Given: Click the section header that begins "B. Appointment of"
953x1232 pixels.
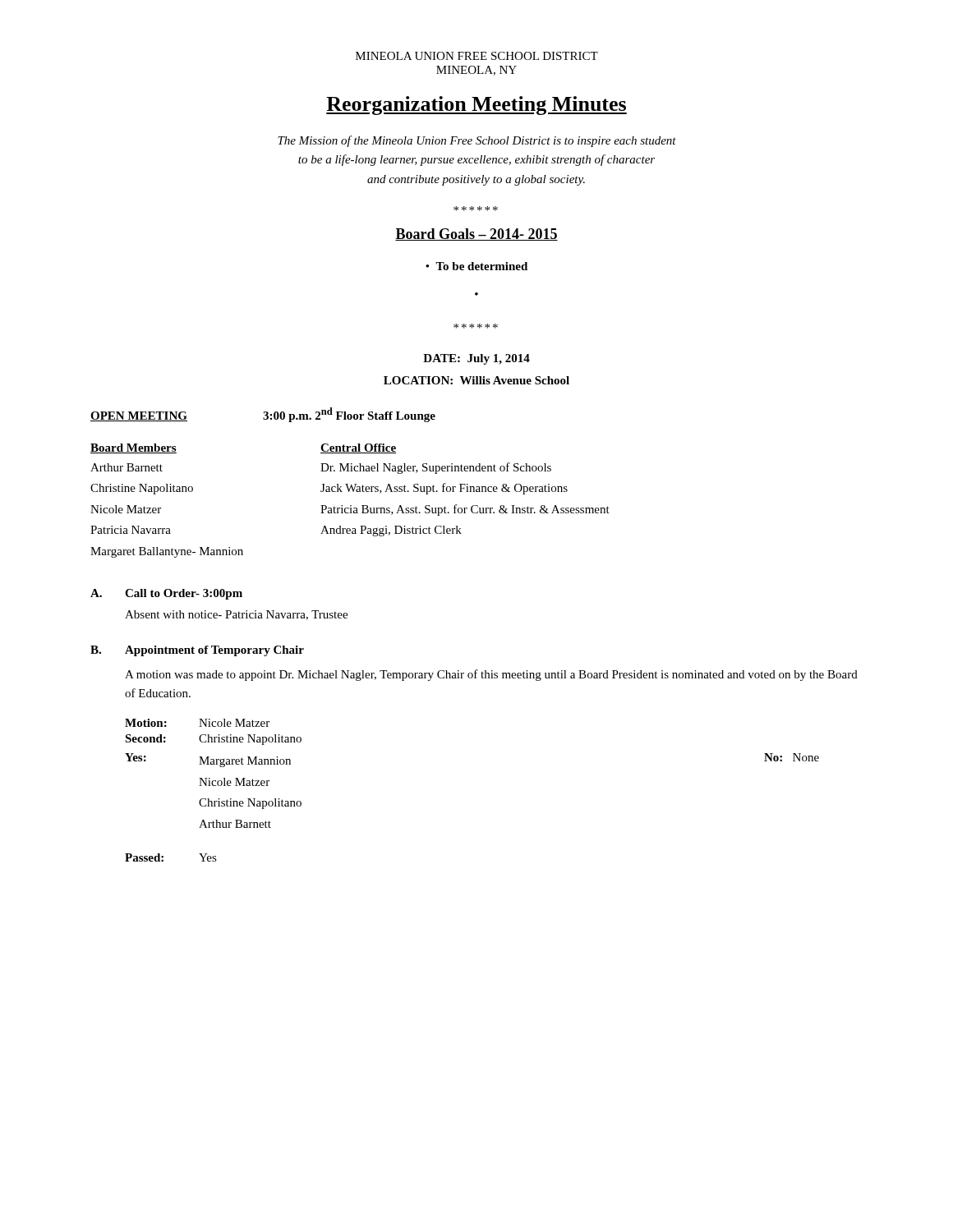Looking at the screenshot, I should point(197,650).
